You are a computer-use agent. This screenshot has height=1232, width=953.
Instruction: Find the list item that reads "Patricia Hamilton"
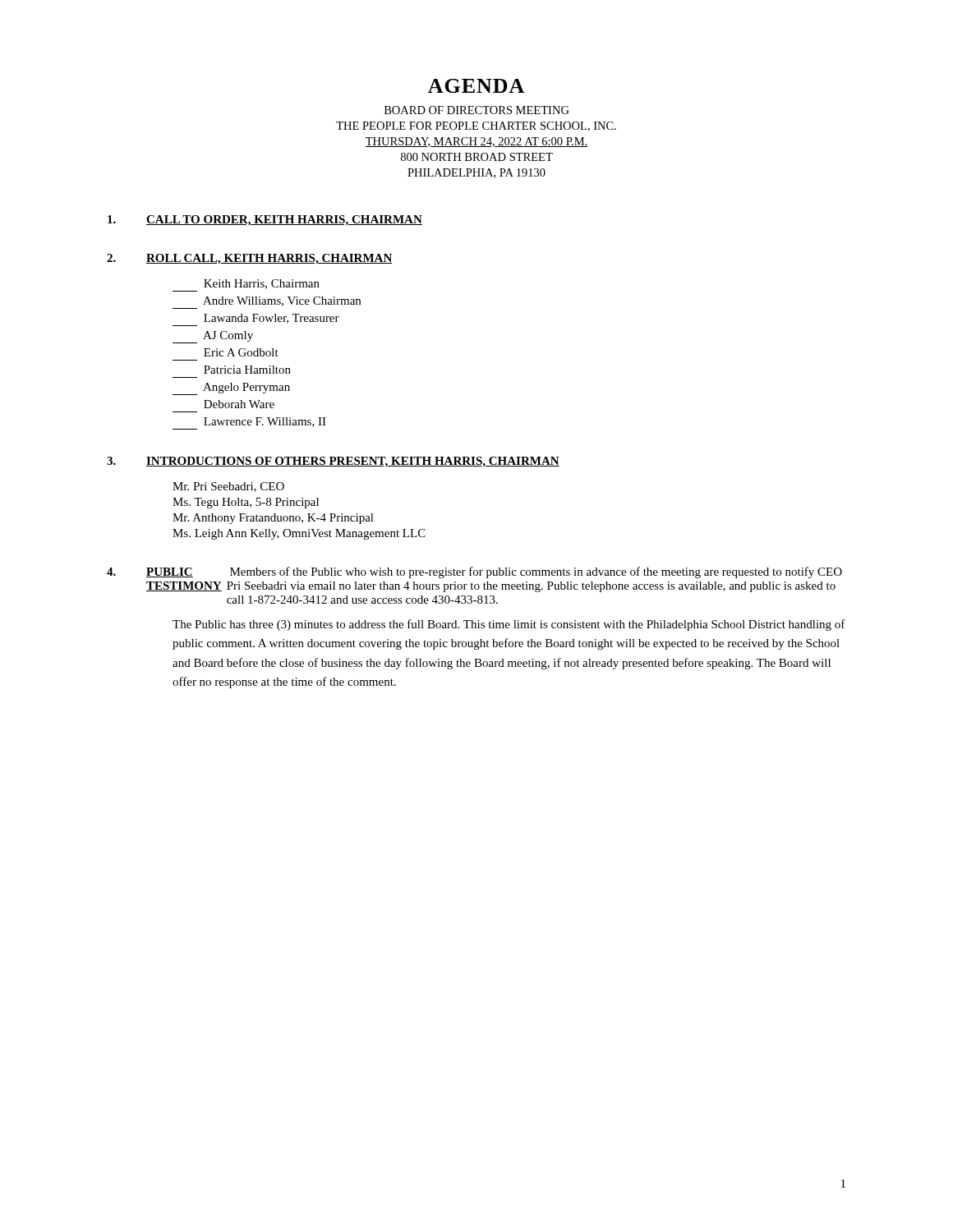click(x=232, y=370)
